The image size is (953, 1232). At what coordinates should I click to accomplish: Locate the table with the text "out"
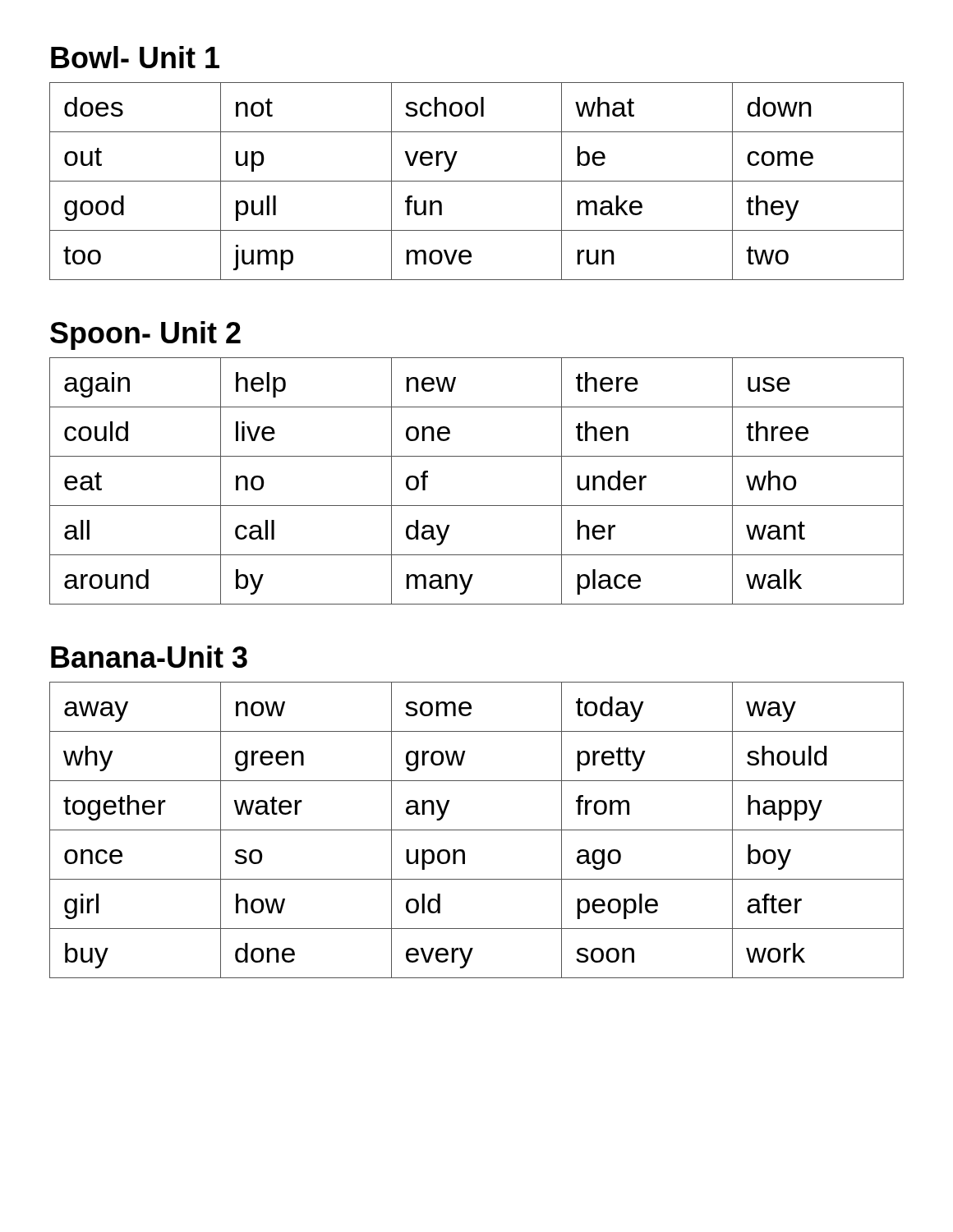click(476, 181)
